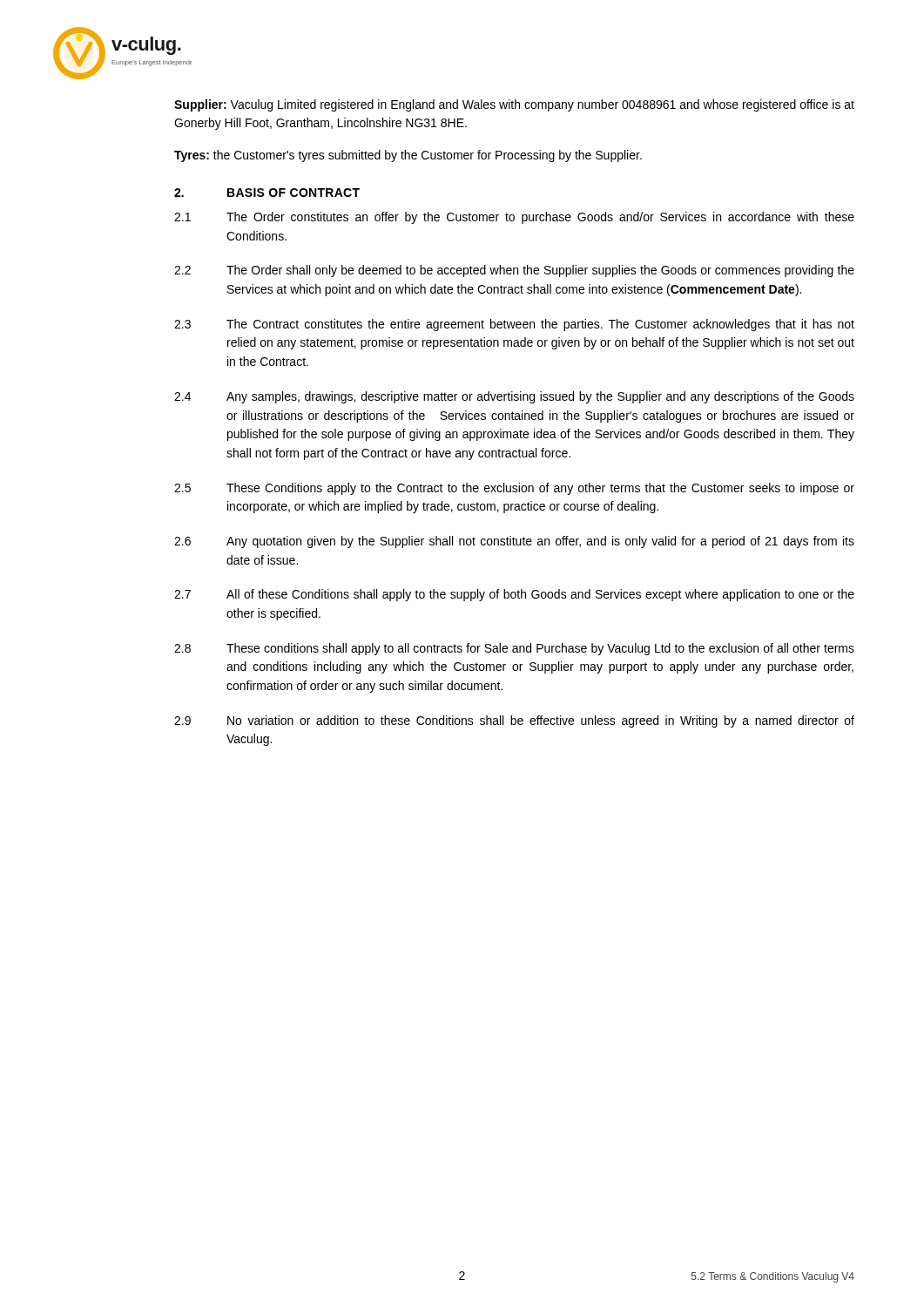The image size is (924, 1307).
Task: Locate the block of text that opens with "1 The Order constitutes an offer"
Action: [514, 227]
